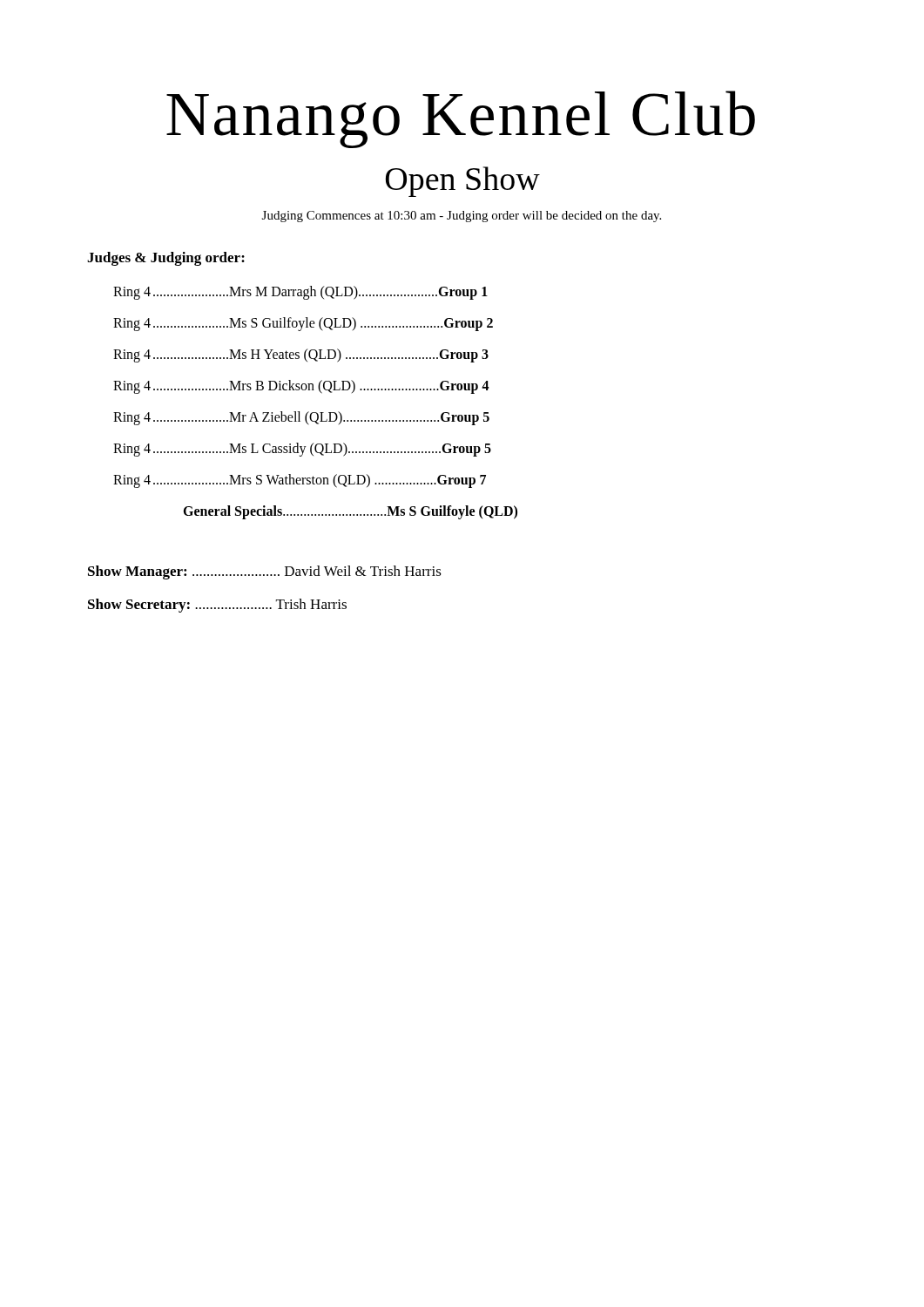Find the region starting "General Specials..............................Ms S Guilfoyle (QLD)"
Viewport: 924px width, 1307px height.
click(350, 511)
